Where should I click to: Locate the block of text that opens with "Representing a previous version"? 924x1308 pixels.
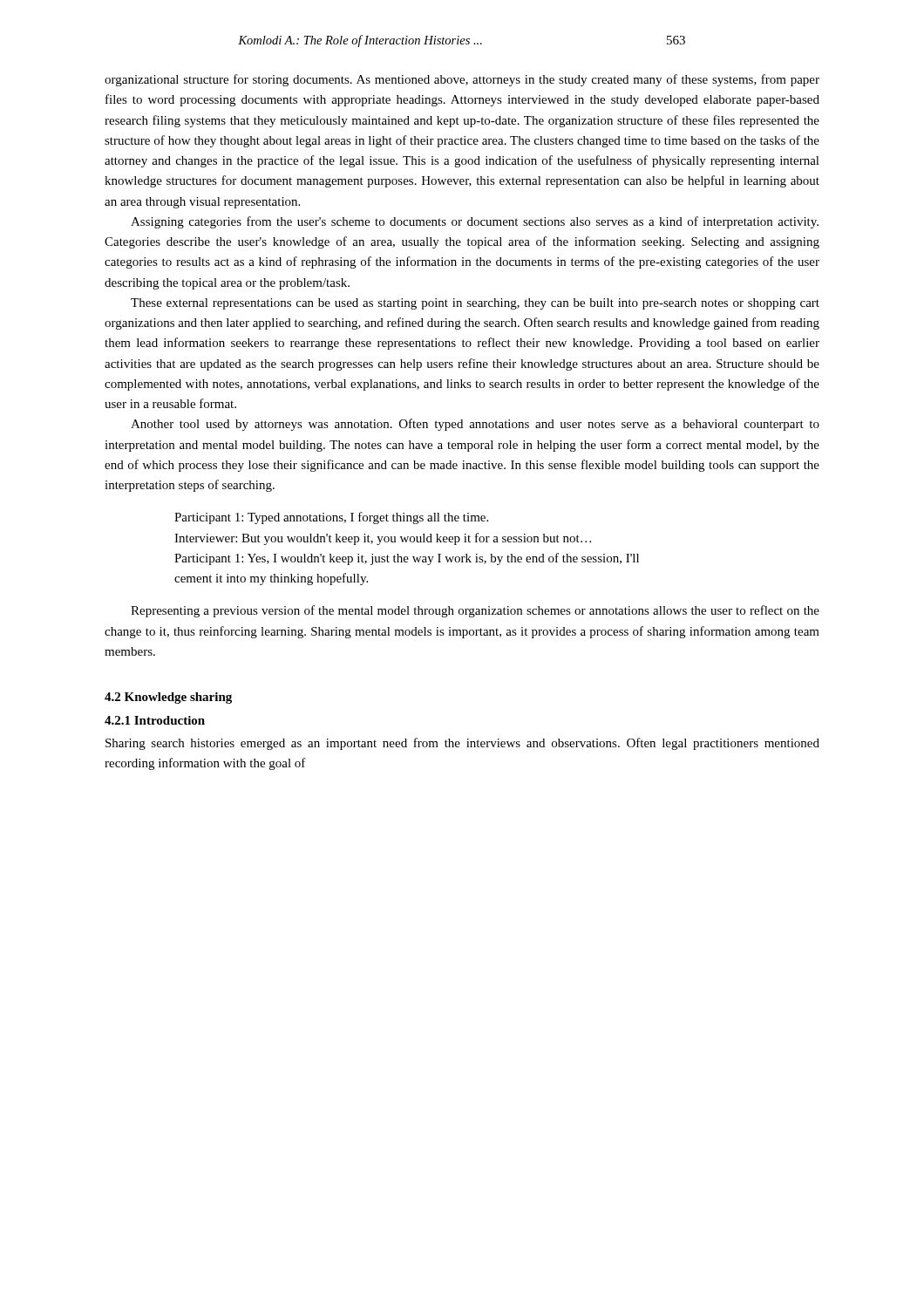pos(462,631)
